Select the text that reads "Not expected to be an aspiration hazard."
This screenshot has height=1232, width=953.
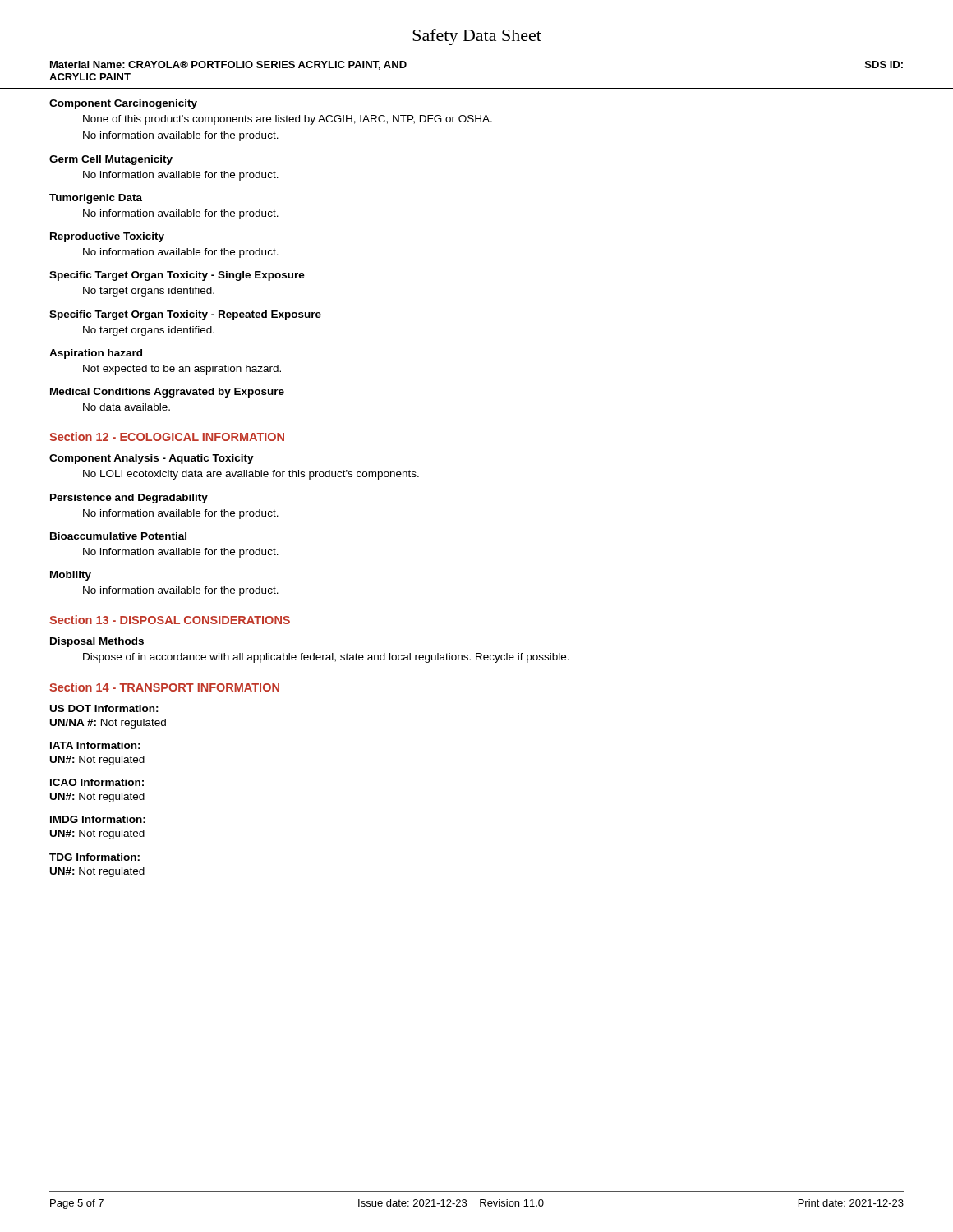pyautogui.click(x=182, y=368)
